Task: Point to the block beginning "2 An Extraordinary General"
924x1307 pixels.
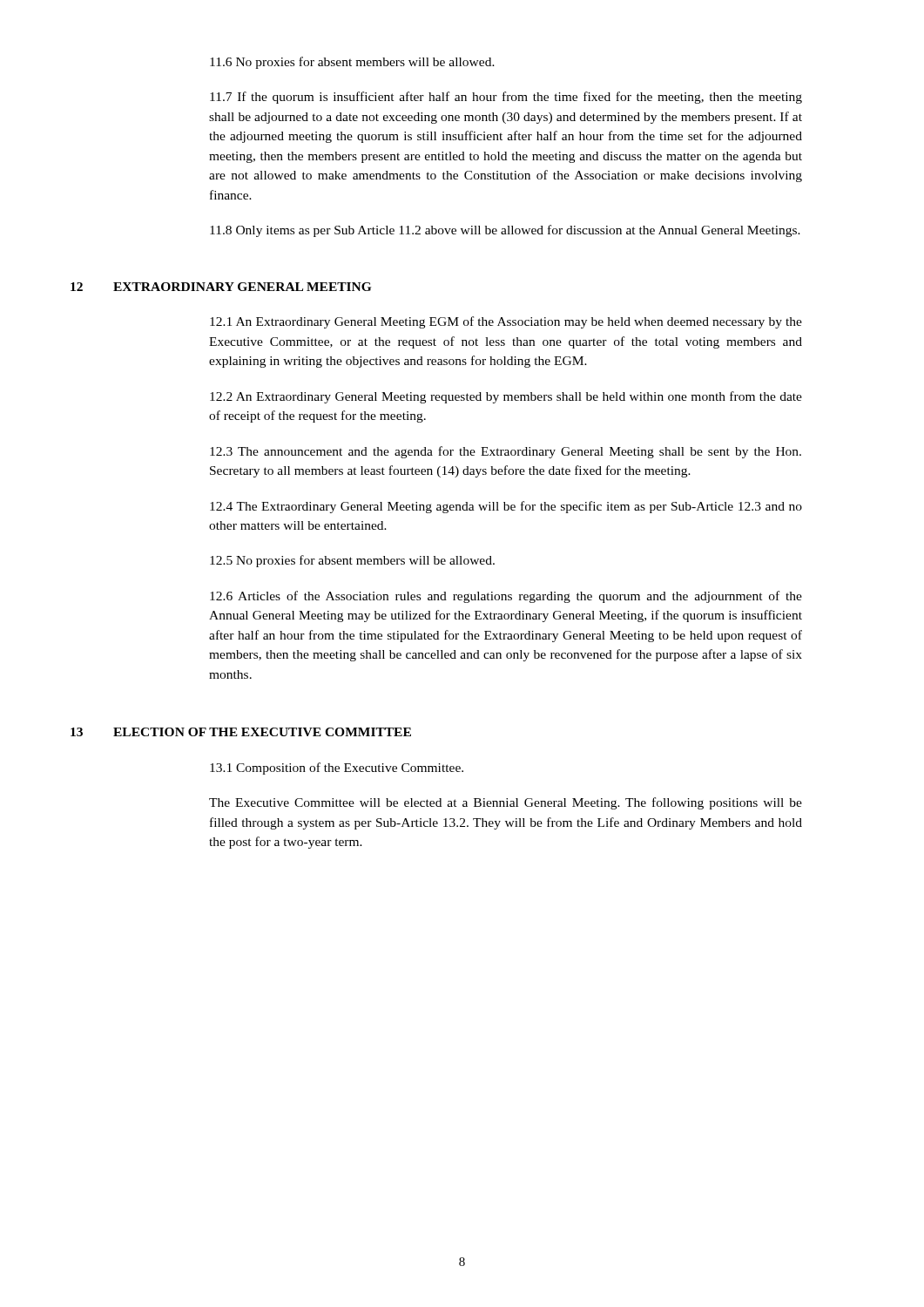Action: pyautogui.click(x=506, y=405)
